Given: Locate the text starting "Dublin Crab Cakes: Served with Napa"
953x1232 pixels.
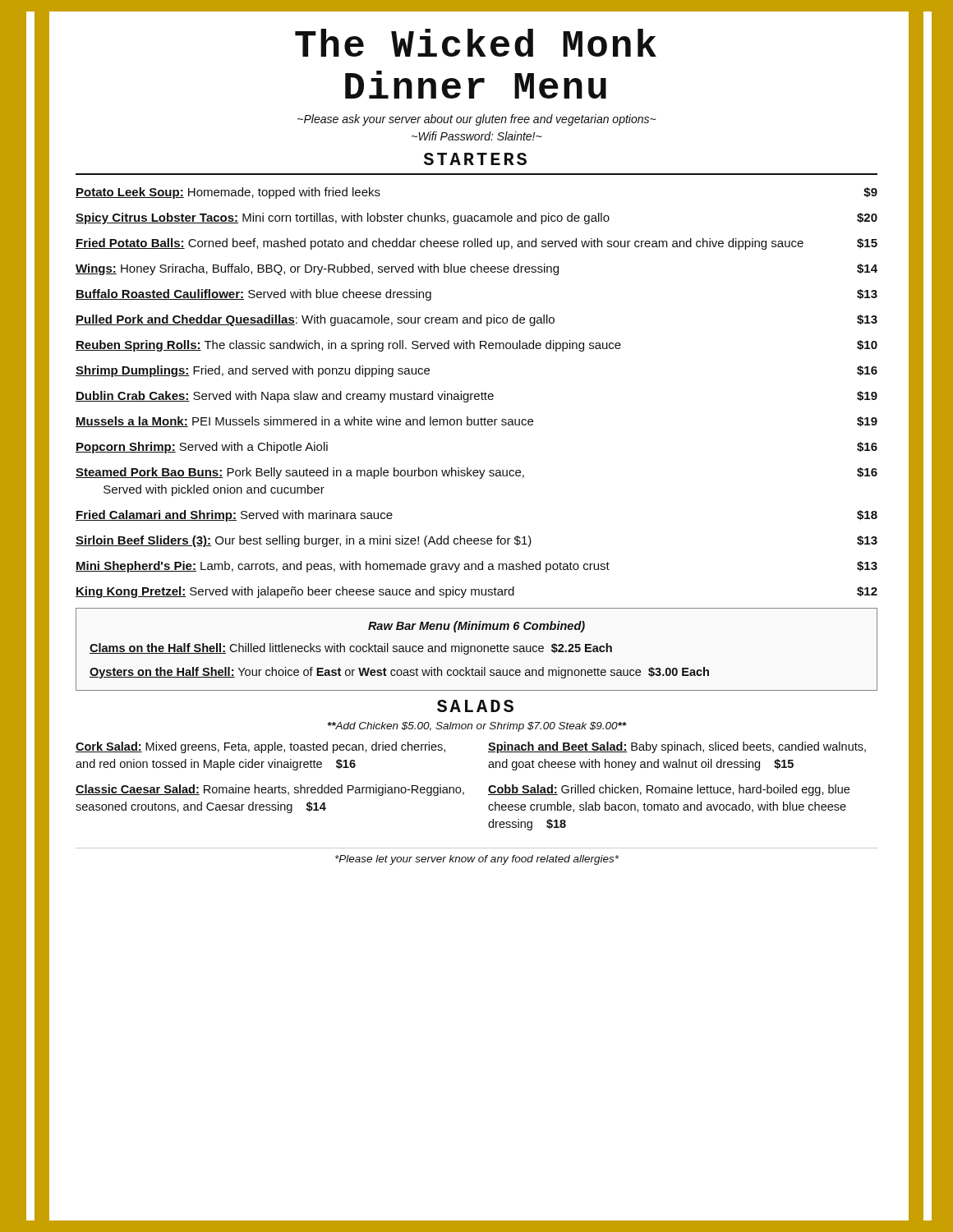Looking at the screenshot, I should (x=476, y=396).
